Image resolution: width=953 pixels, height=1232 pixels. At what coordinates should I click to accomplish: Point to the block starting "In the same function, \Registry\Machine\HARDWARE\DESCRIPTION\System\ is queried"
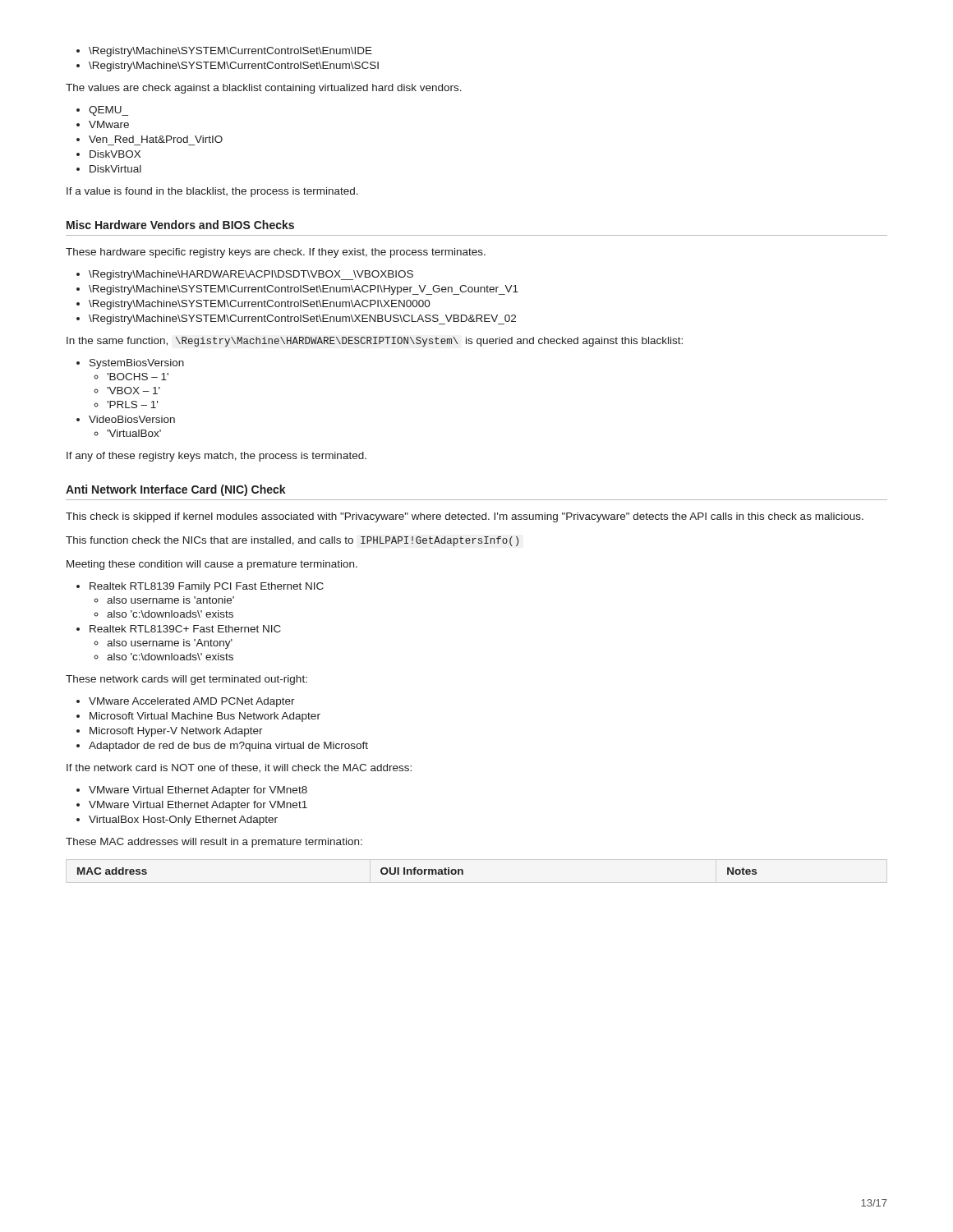(476, 341)
